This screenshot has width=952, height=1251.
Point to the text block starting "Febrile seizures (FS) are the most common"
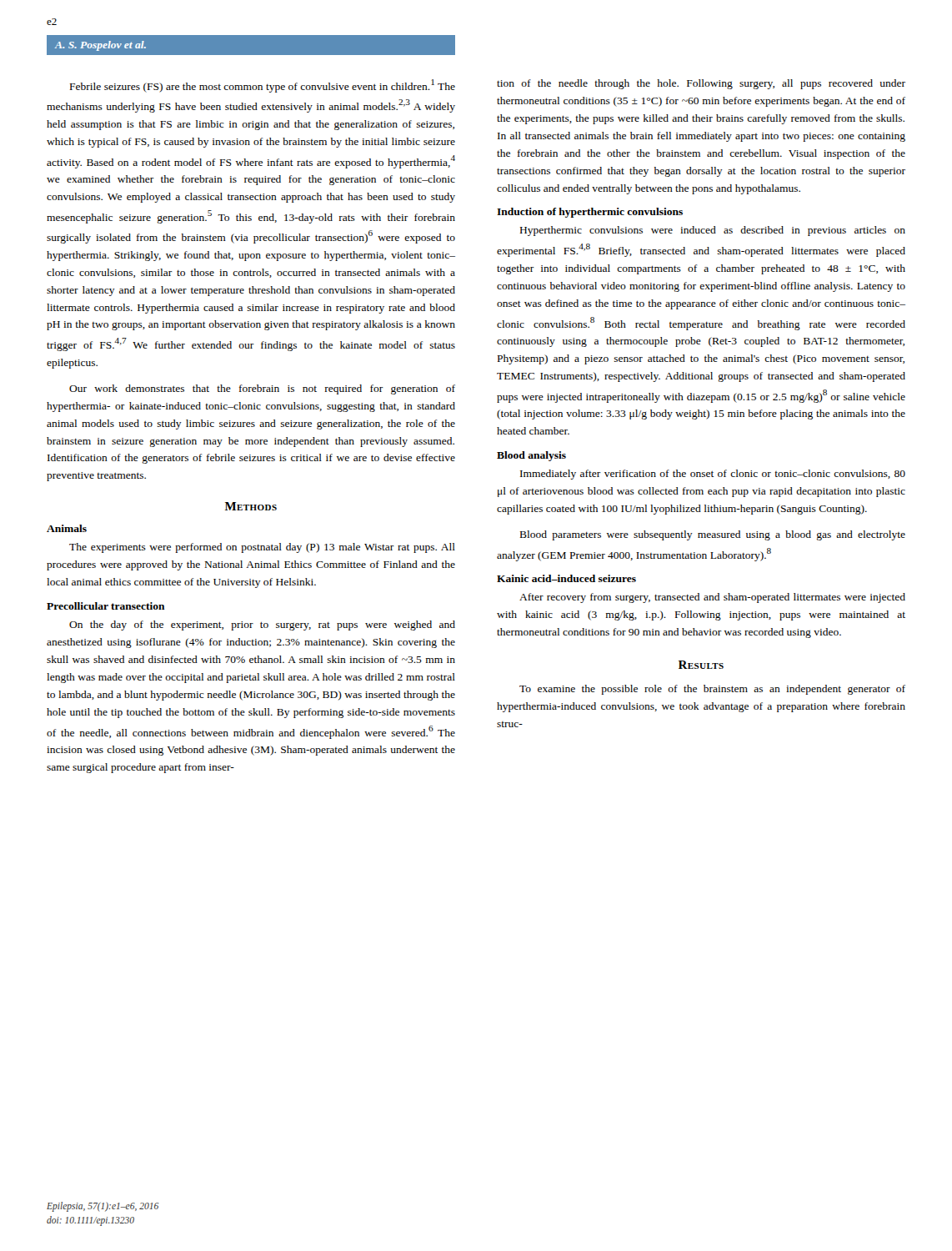pyautogui.click(x=251, y=223)
